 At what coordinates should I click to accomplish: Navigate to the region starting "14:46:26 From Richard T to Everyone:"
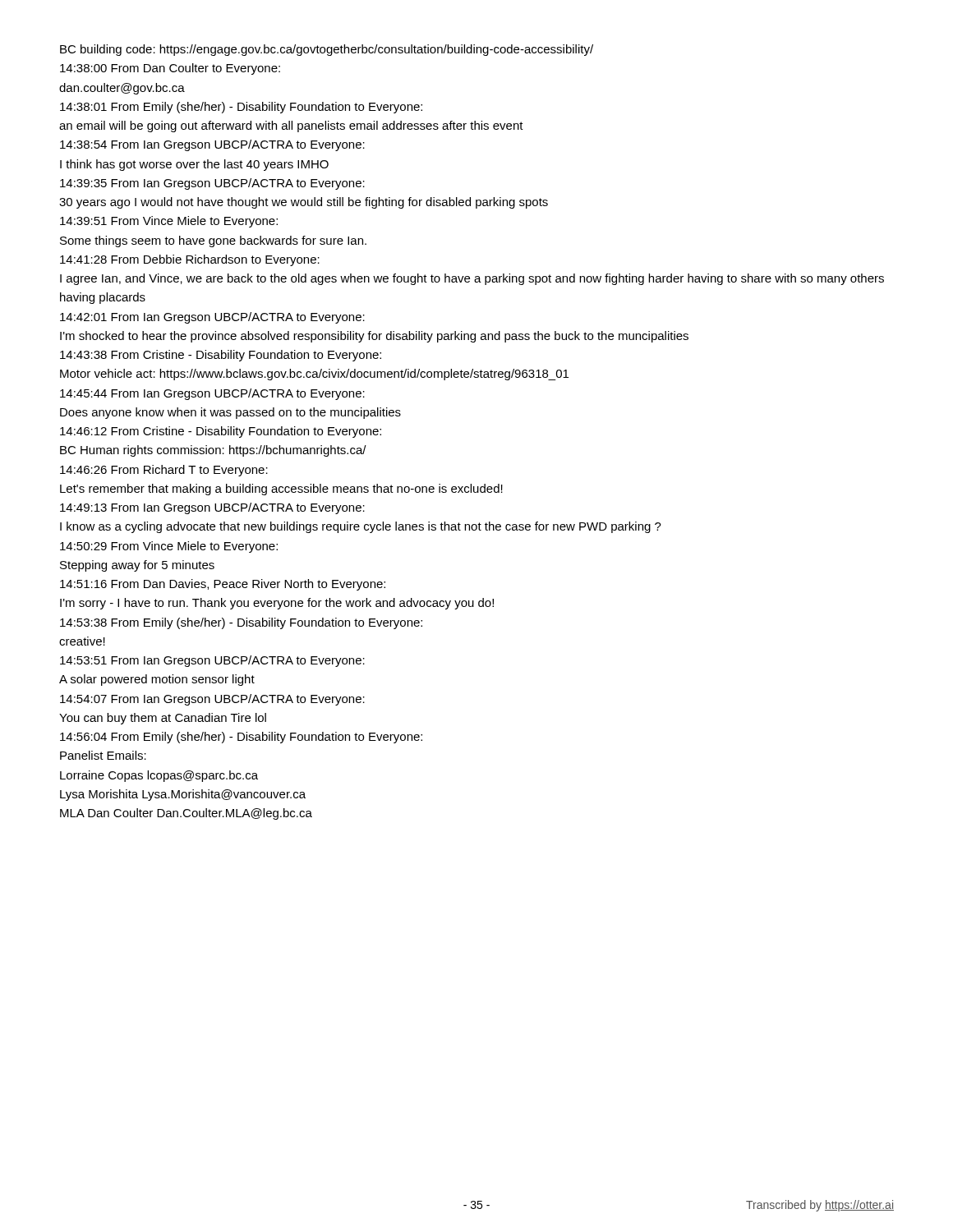click(164, 469)
